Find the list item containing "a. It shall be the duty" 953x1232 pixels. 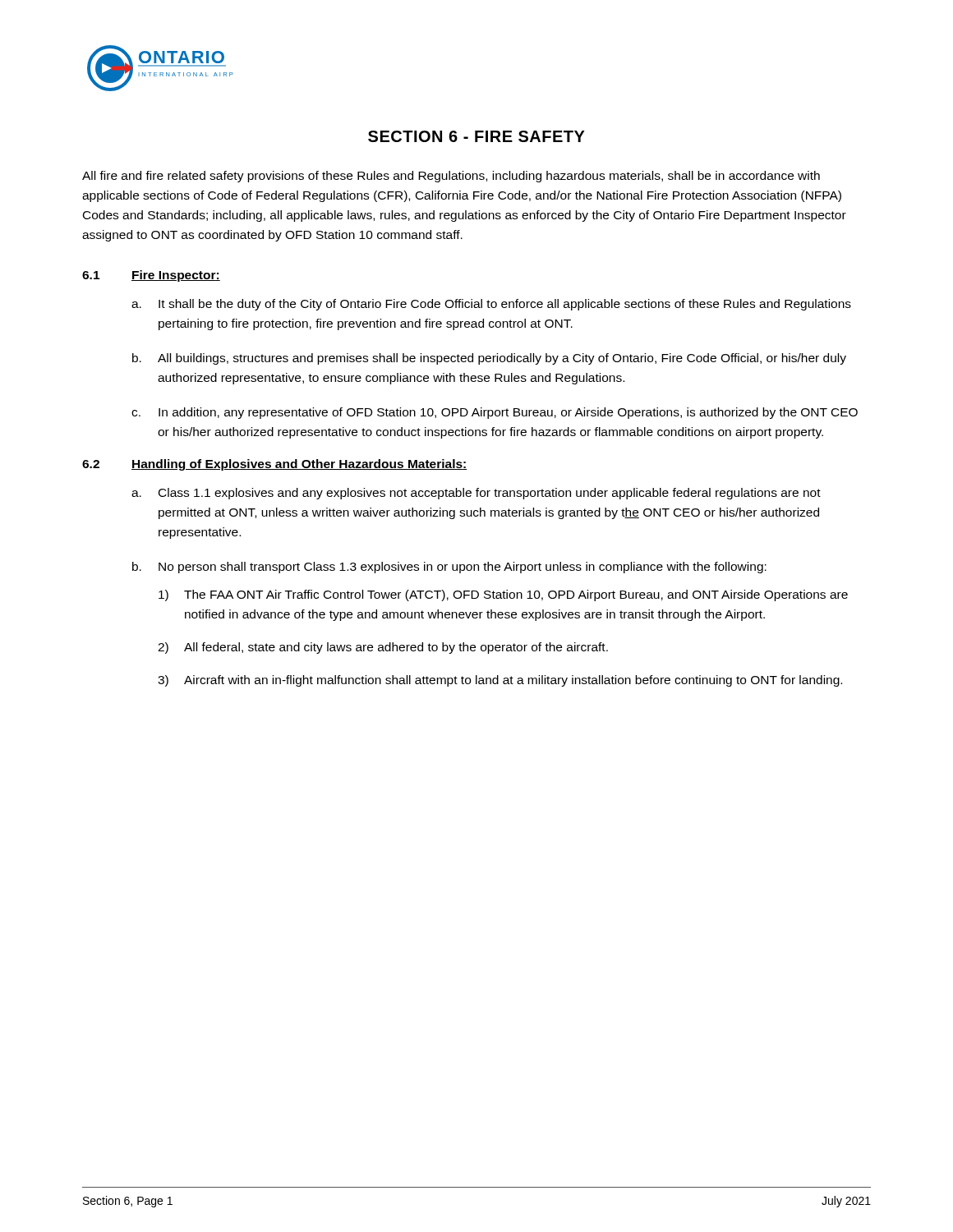point(501,314)
